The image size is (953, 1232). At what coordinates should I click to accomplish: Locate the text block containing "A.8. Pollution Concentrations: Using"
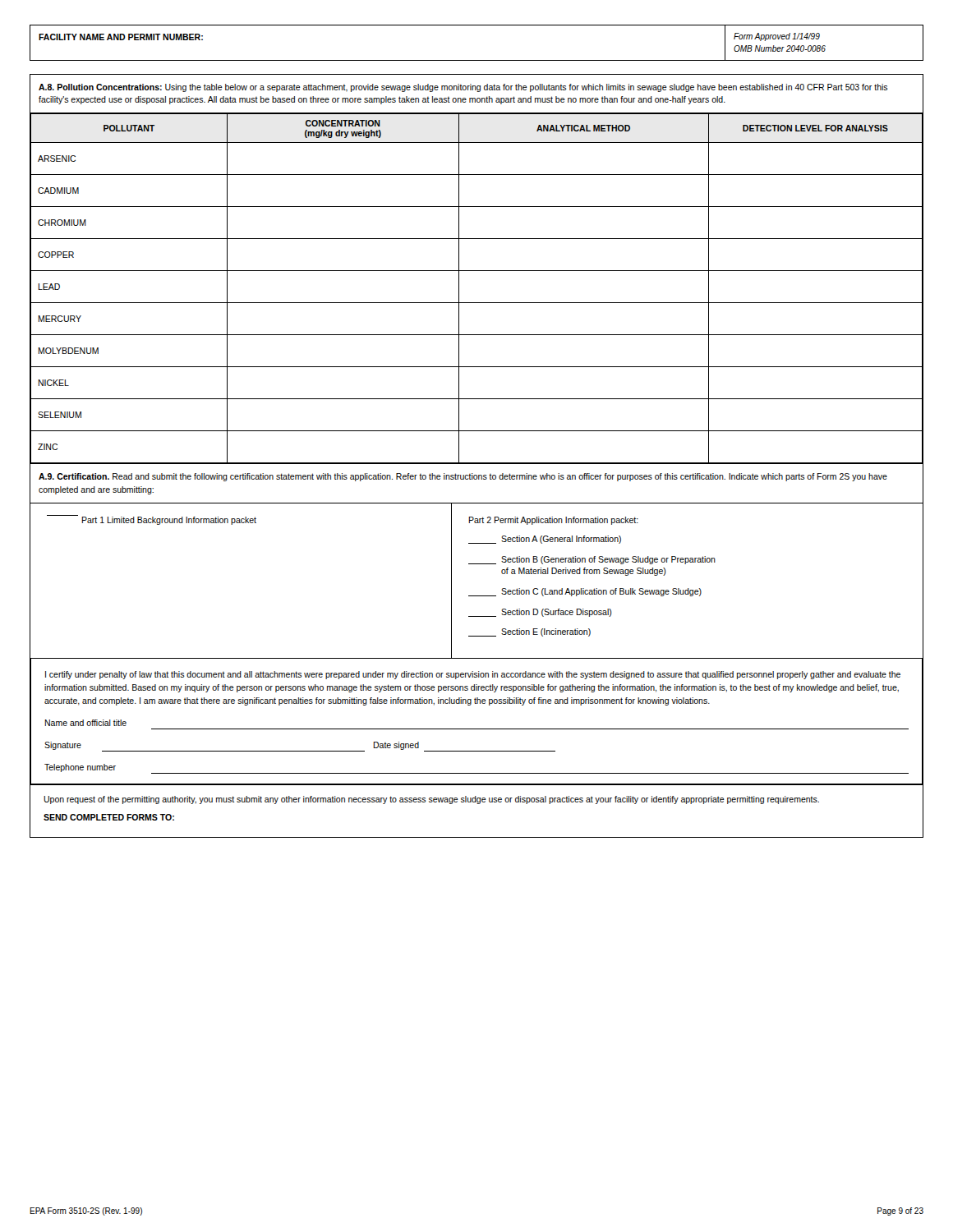pyautogui.click(x=476, y=269)
